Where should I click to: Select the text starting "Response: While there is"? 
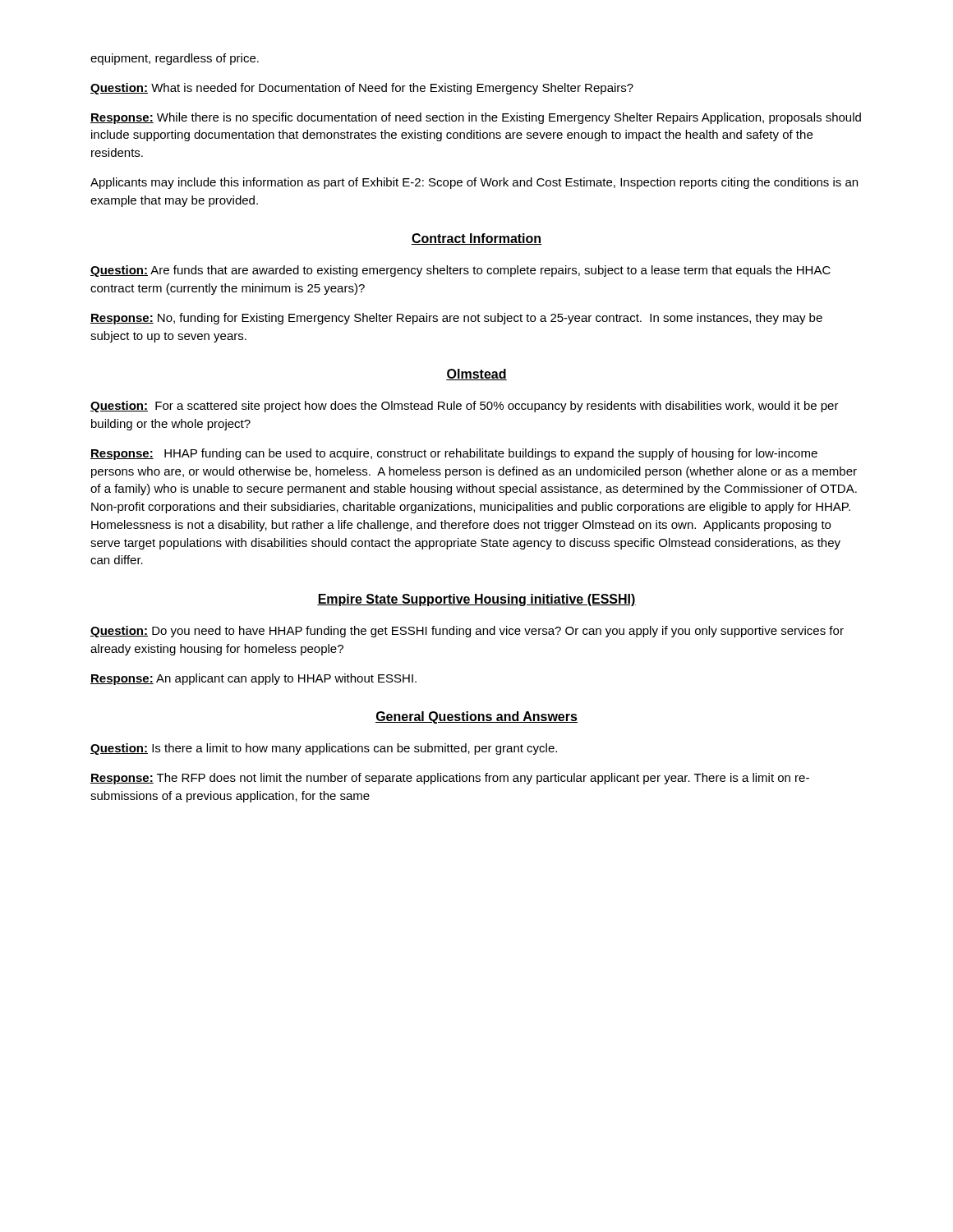(x=476, y=134)
